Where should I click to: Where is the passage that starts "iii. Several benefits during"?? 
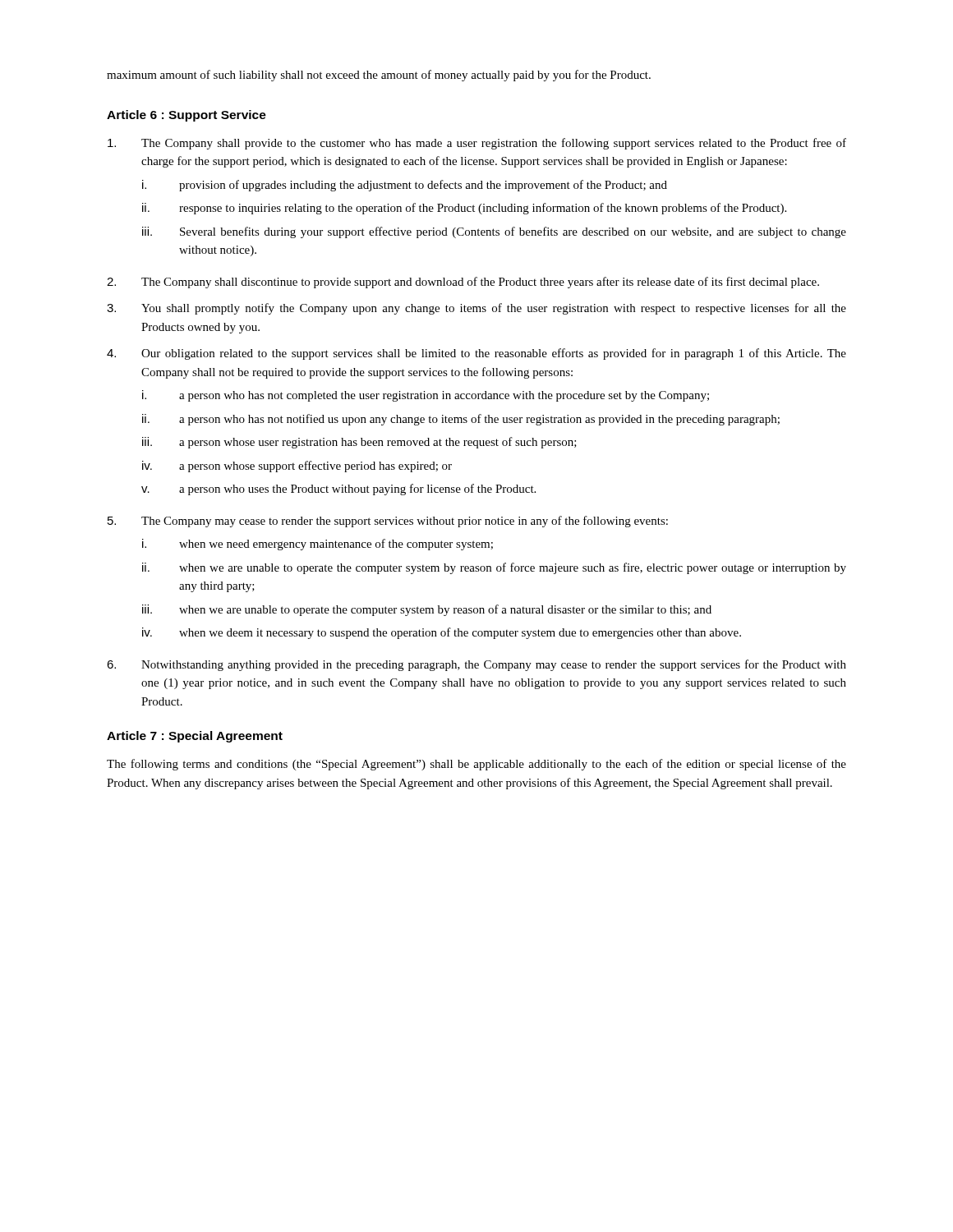pos(494,241)
